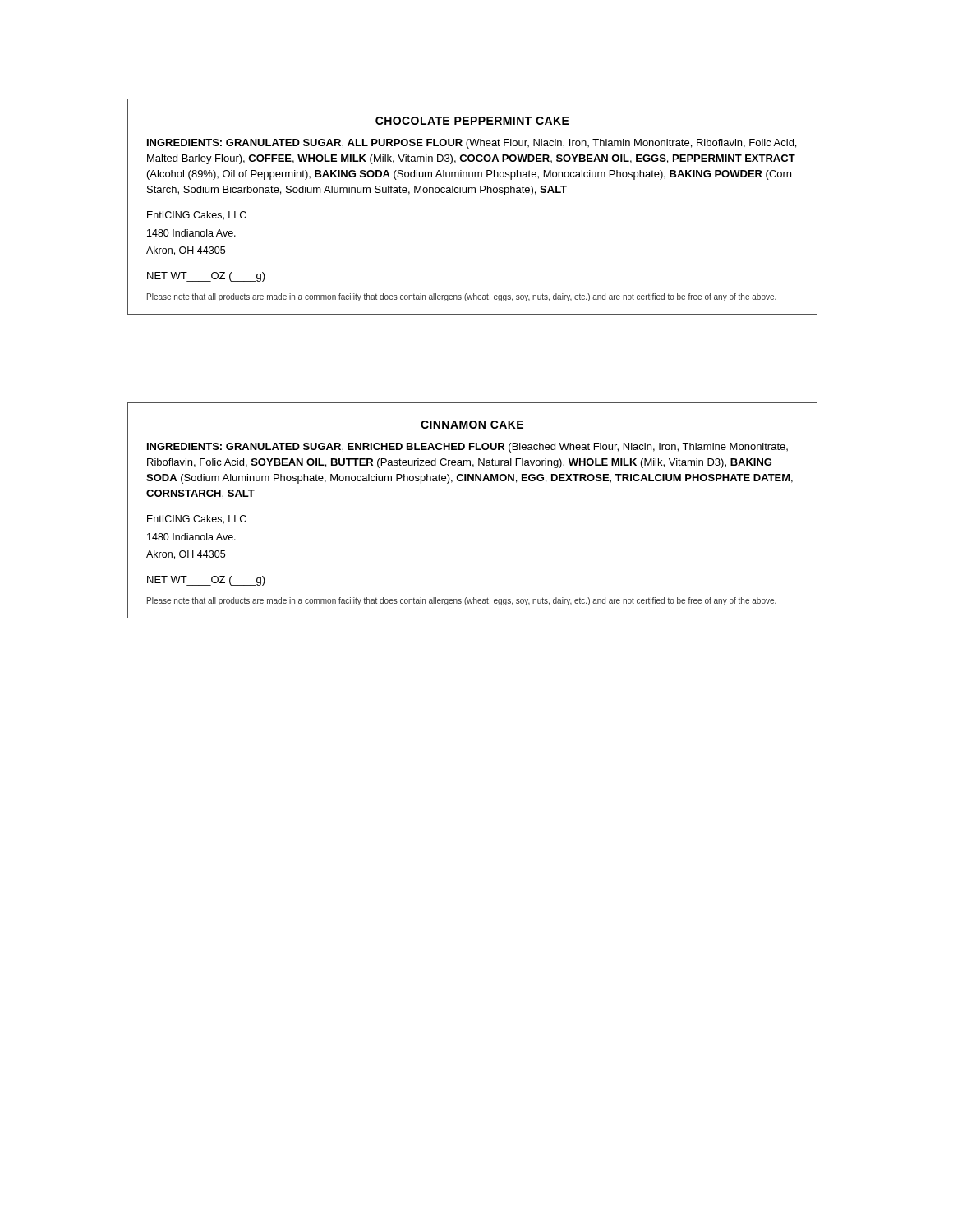Image resolution: width=953 pixels, height=1232 pixels.
Task: Click on the element starting "CINNAMON CAKE"
Action: coord(472,425)
